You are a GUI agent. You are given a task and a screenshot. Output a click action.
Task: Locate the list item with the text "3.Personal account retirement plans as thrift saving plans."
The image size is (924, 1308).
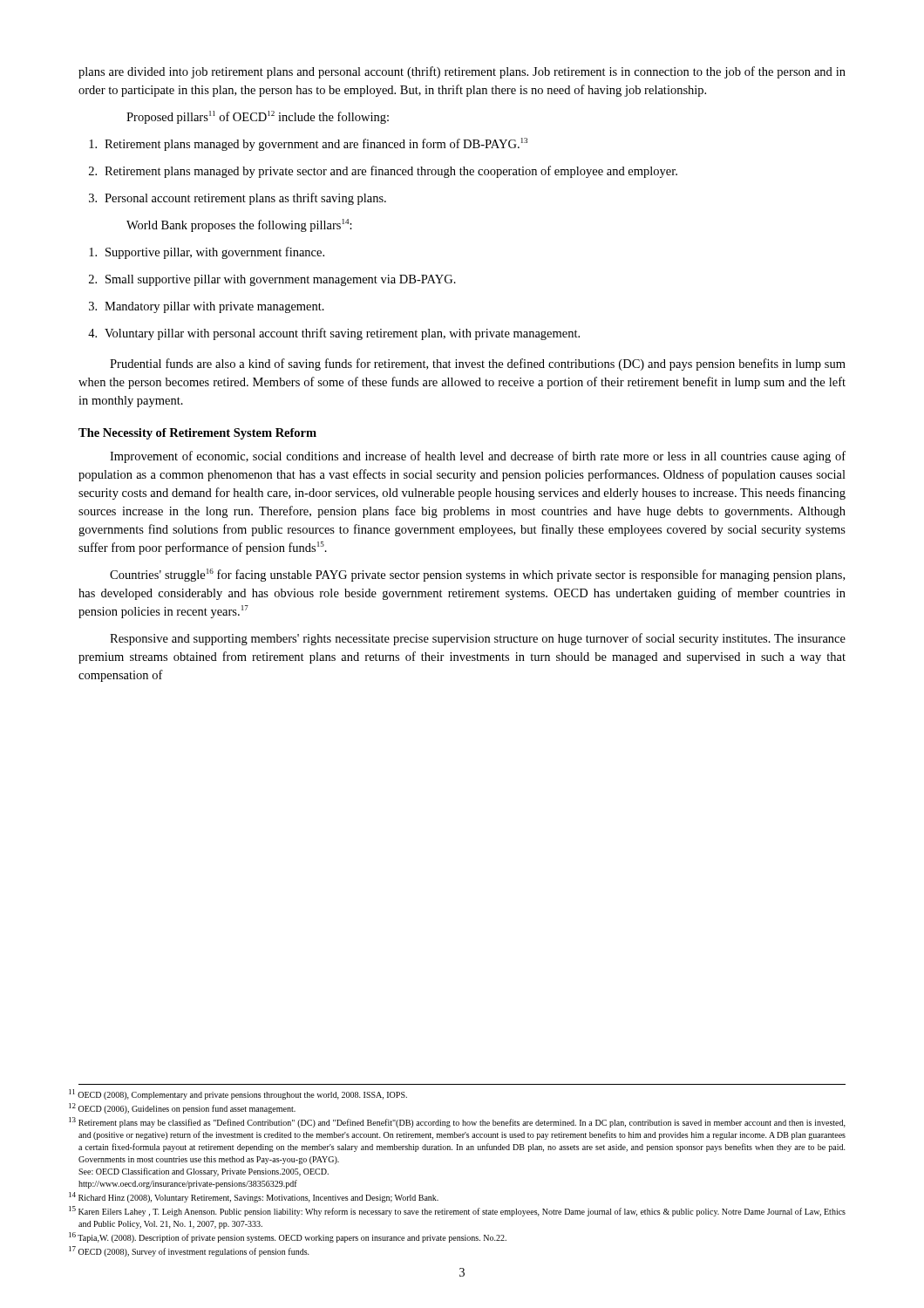(238, 199)
